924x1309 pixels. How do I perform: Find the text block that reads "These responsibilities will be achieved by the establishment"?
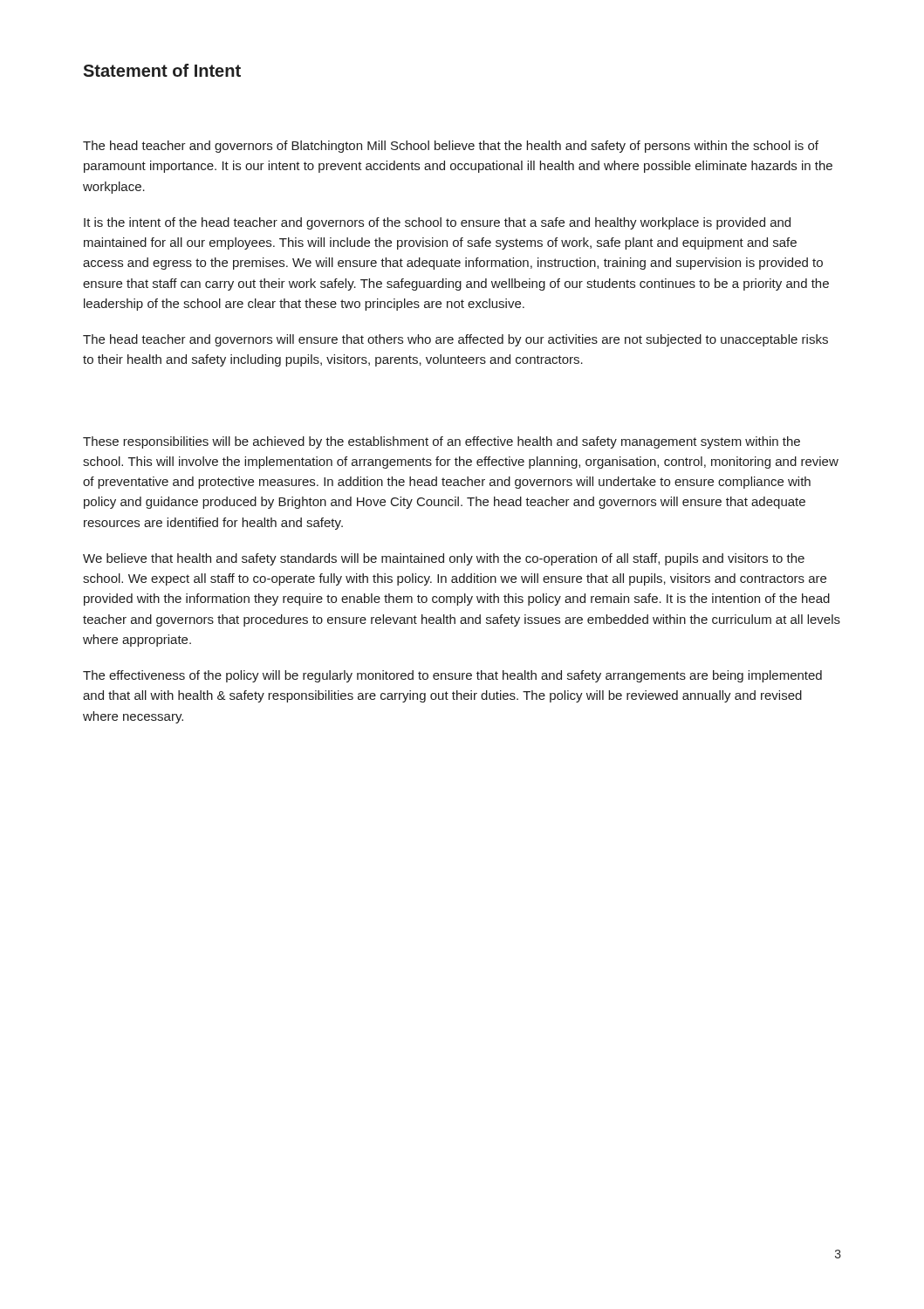(461, 481)
